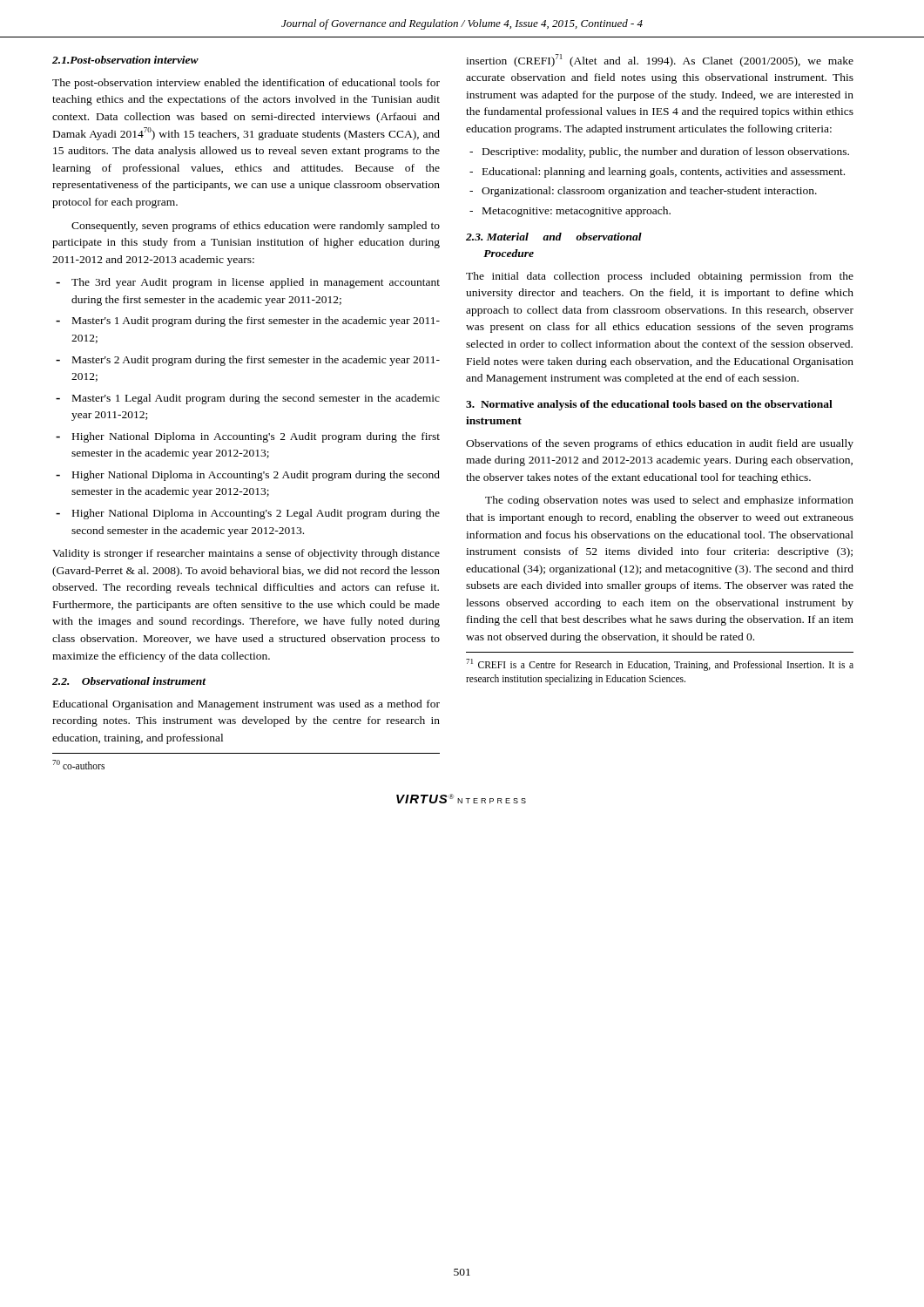Click the passage that begins "insertion (CREFI)71 (Altet and al. 1994). As"
924x1307 pixels.
[660, 94]
